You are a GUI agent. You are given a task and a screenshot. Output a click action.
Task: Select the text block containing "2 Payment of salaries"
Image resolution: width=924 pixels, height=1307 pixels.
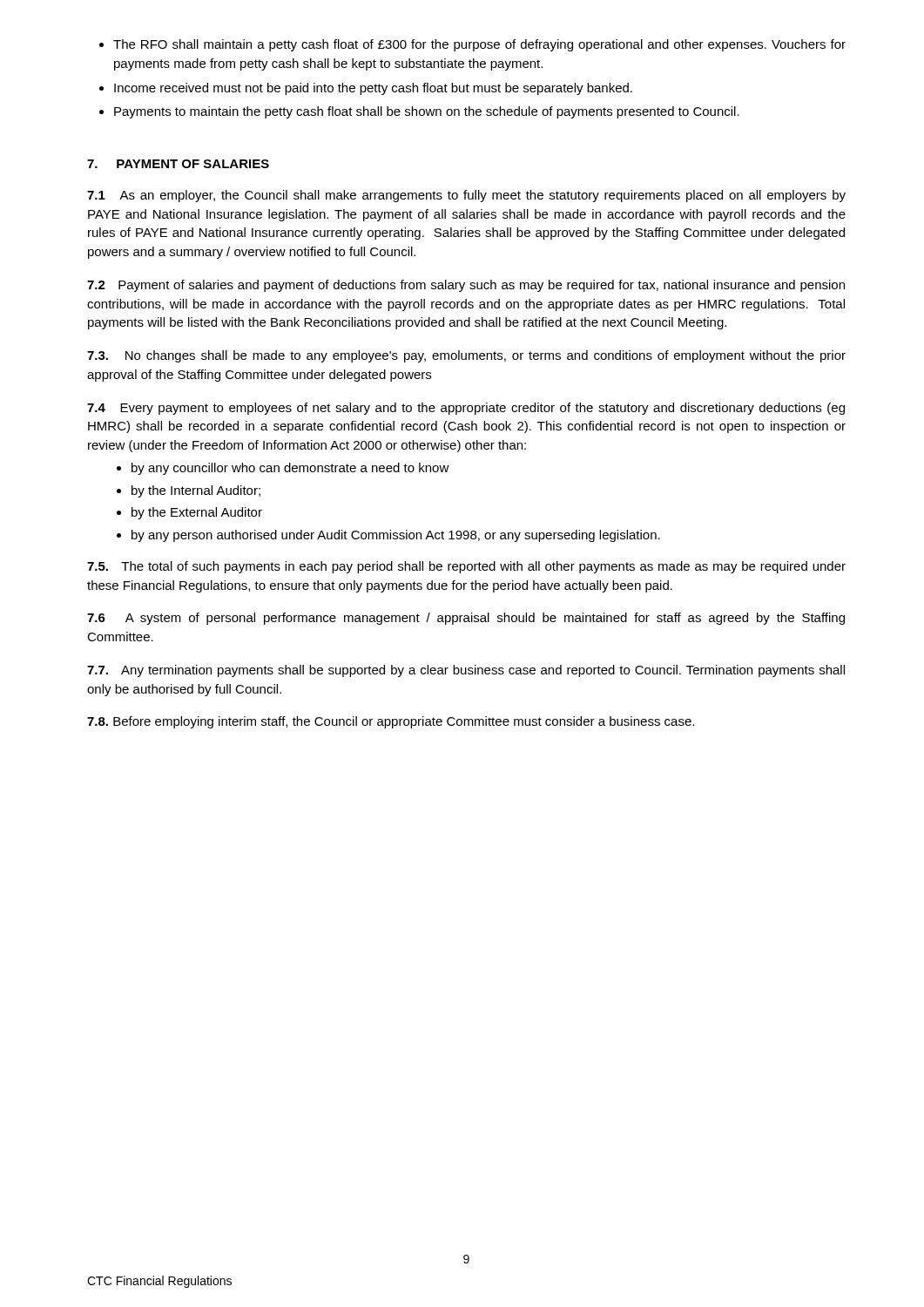click(466, 303)
